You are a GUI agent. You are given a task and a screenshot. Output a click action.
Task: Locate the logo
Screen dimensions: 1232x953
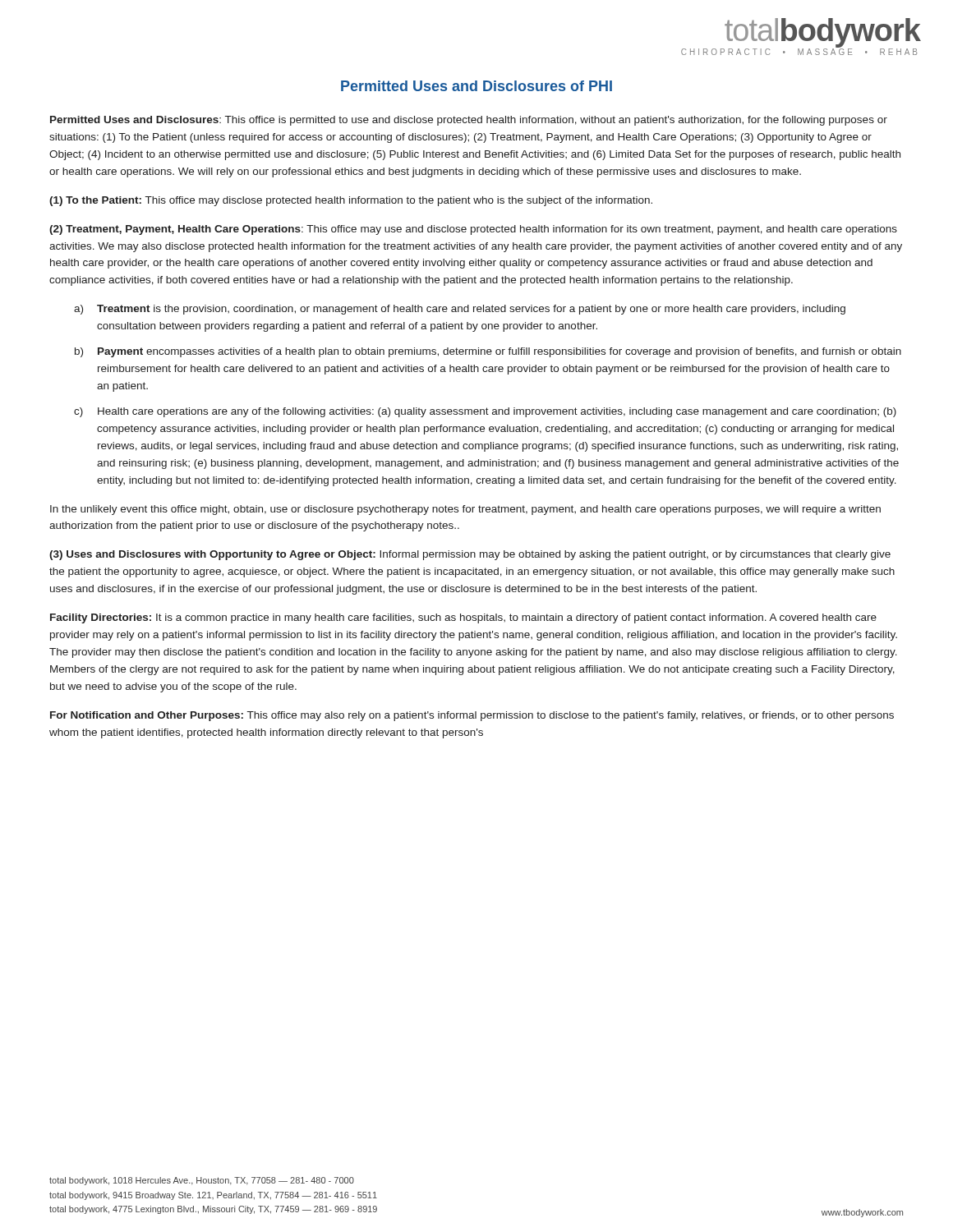pos(800,36)
